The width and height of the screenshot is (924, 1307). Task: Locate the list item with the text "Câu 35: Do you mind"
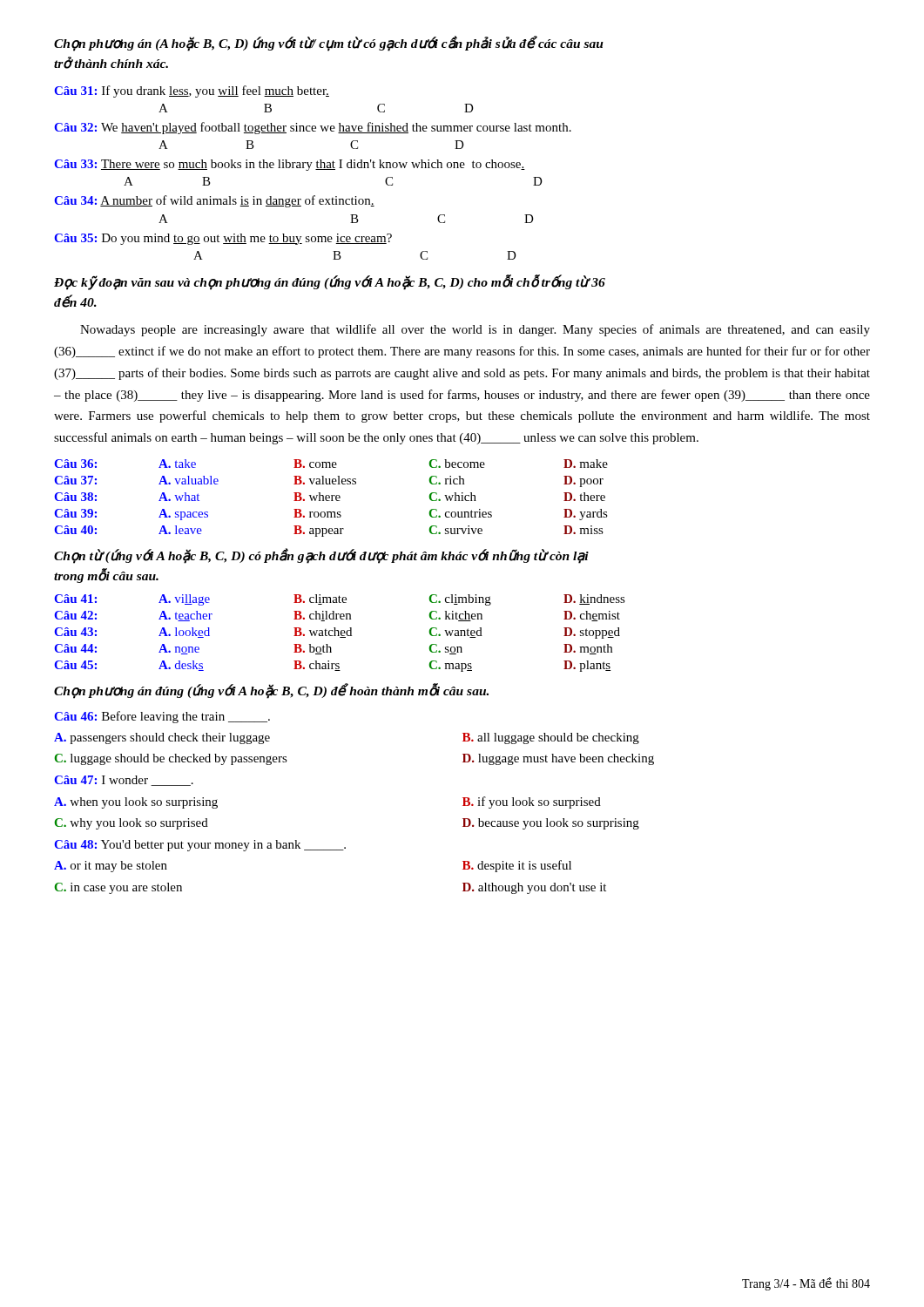coord(223,237)
